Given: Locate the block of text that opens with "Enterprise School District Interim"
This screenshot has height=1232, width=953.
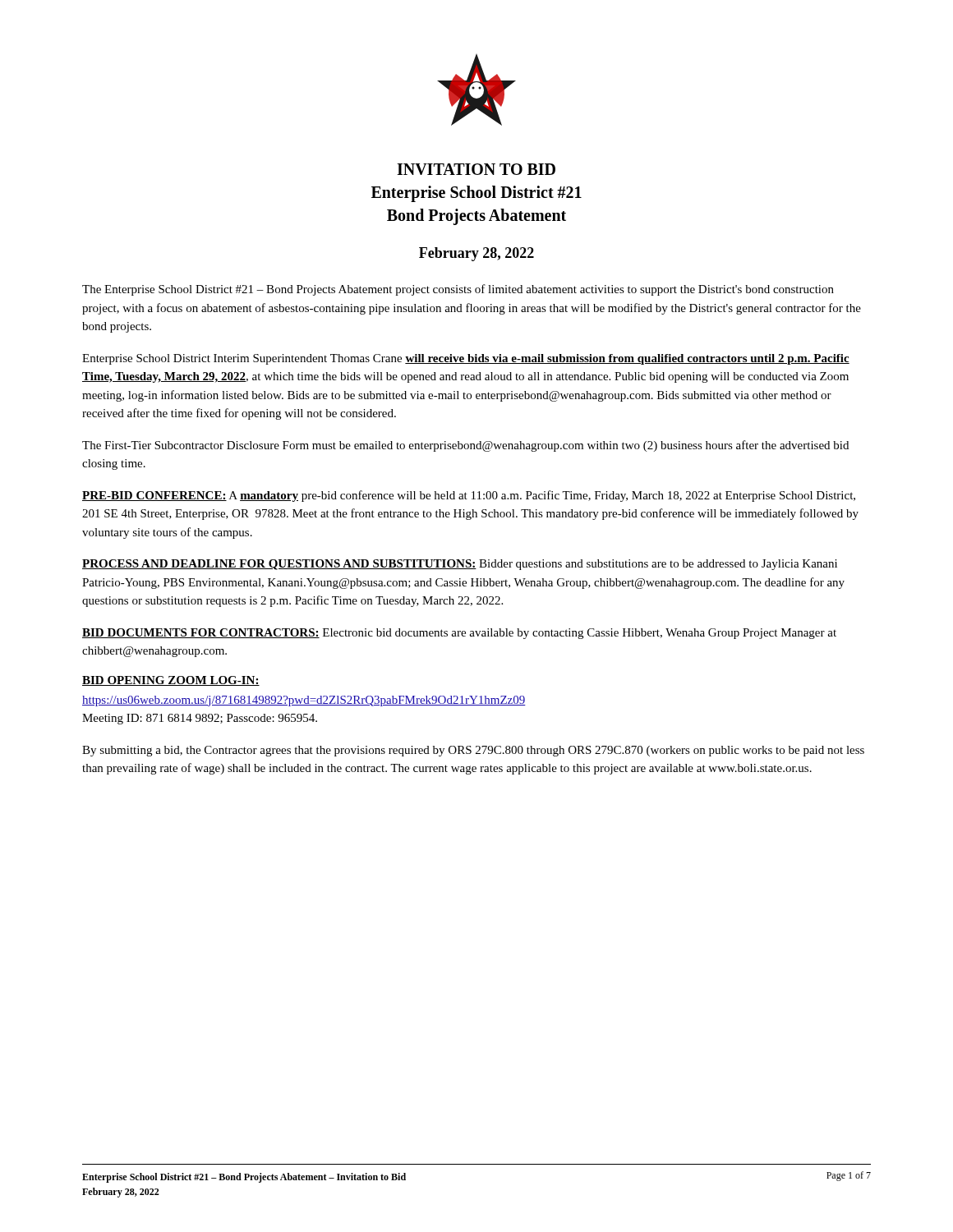Looking at the screenshot, I should click(x=466, y=385).
